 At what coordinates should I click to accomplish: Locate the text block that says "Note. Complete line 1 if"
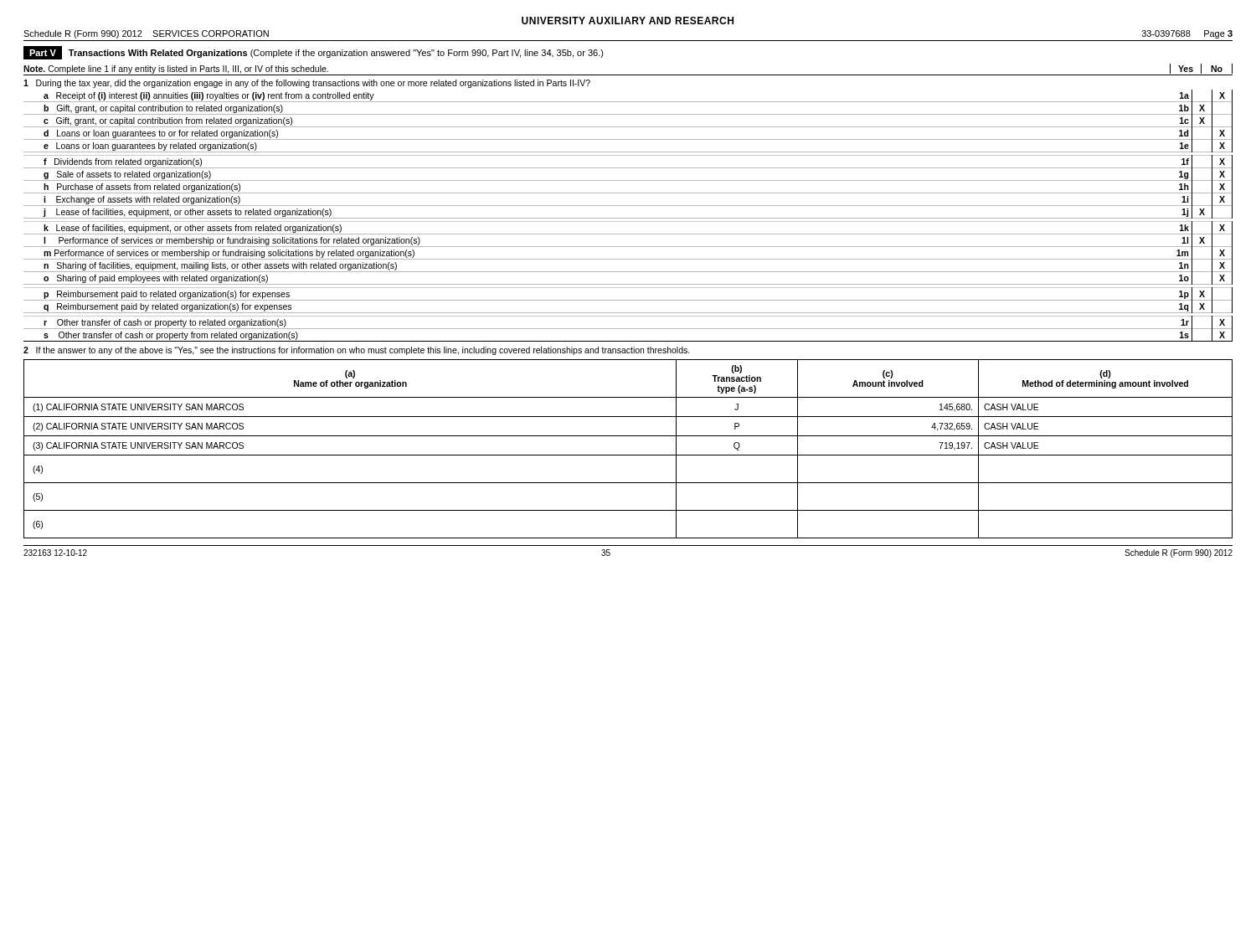(628, 69)
